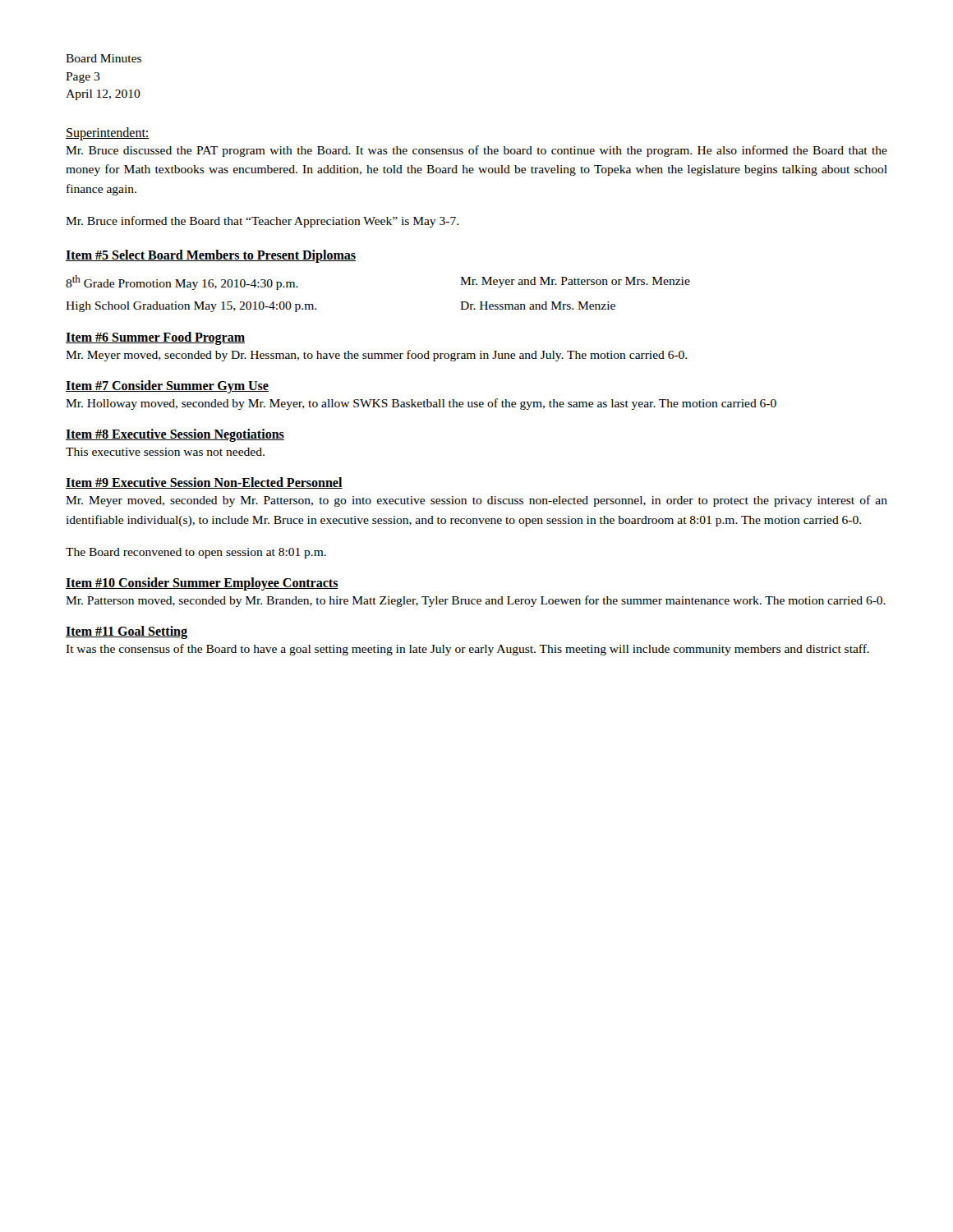Point to the element starting "Item #5 Select Board Members to Present"
Image resolution: width=953 pixels, height=1232 pixels.
click(x=211, y=255)
